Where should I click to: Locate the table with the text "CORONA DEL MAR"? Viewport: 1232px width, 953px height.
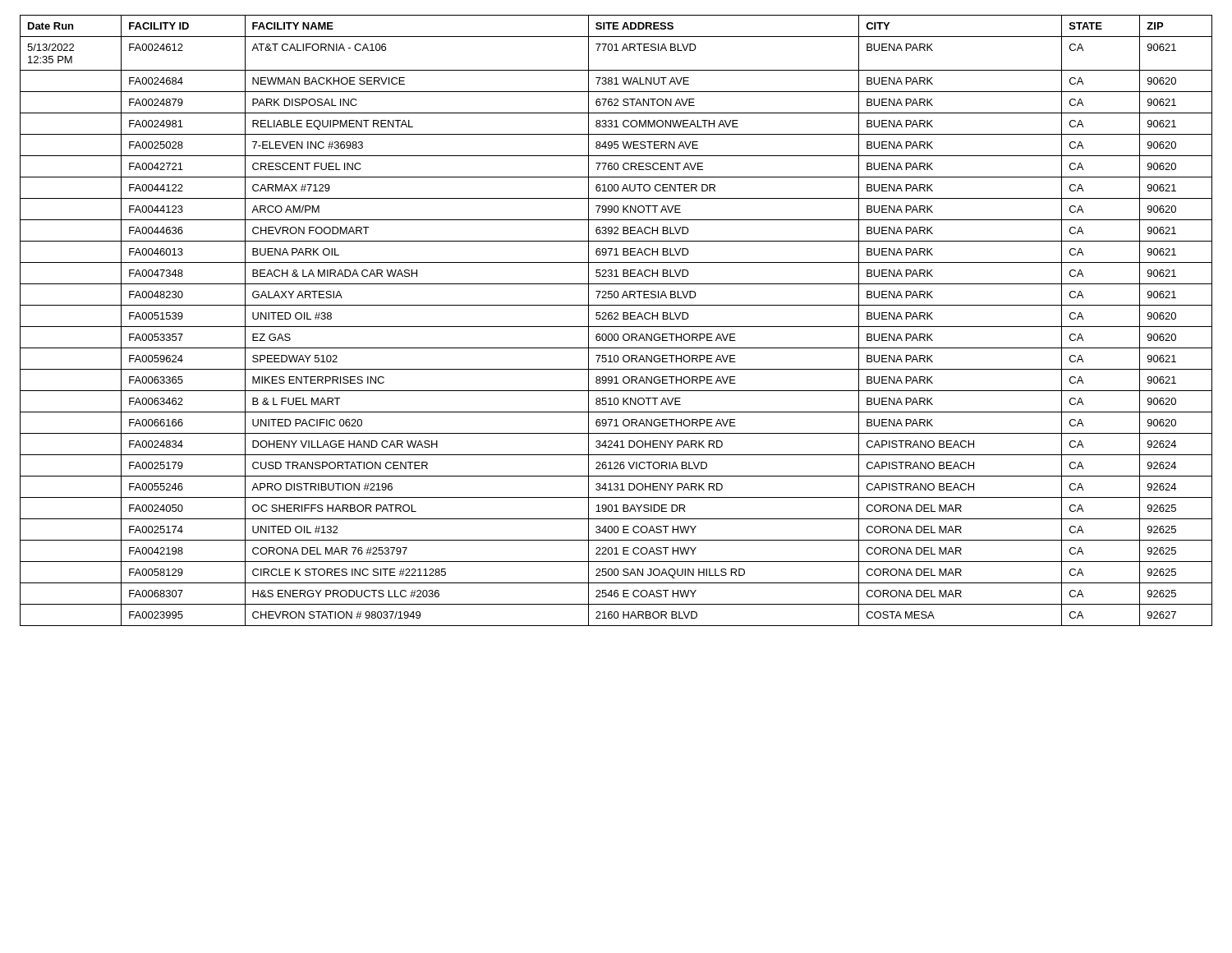(x=616, y=320)
